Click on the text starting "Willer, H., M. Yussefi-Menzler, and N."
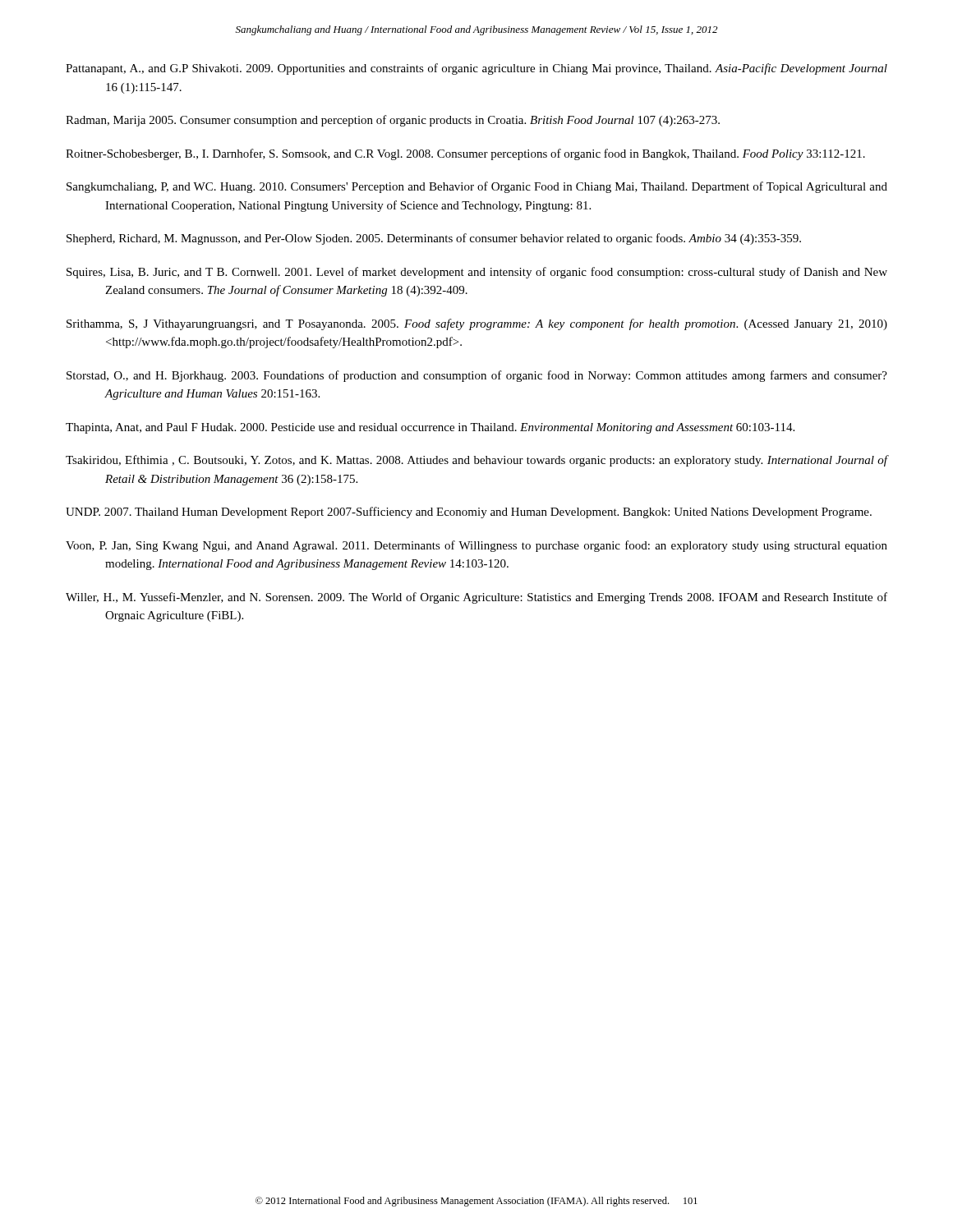This screenshot has width=953, height=1232. point(476,606)
